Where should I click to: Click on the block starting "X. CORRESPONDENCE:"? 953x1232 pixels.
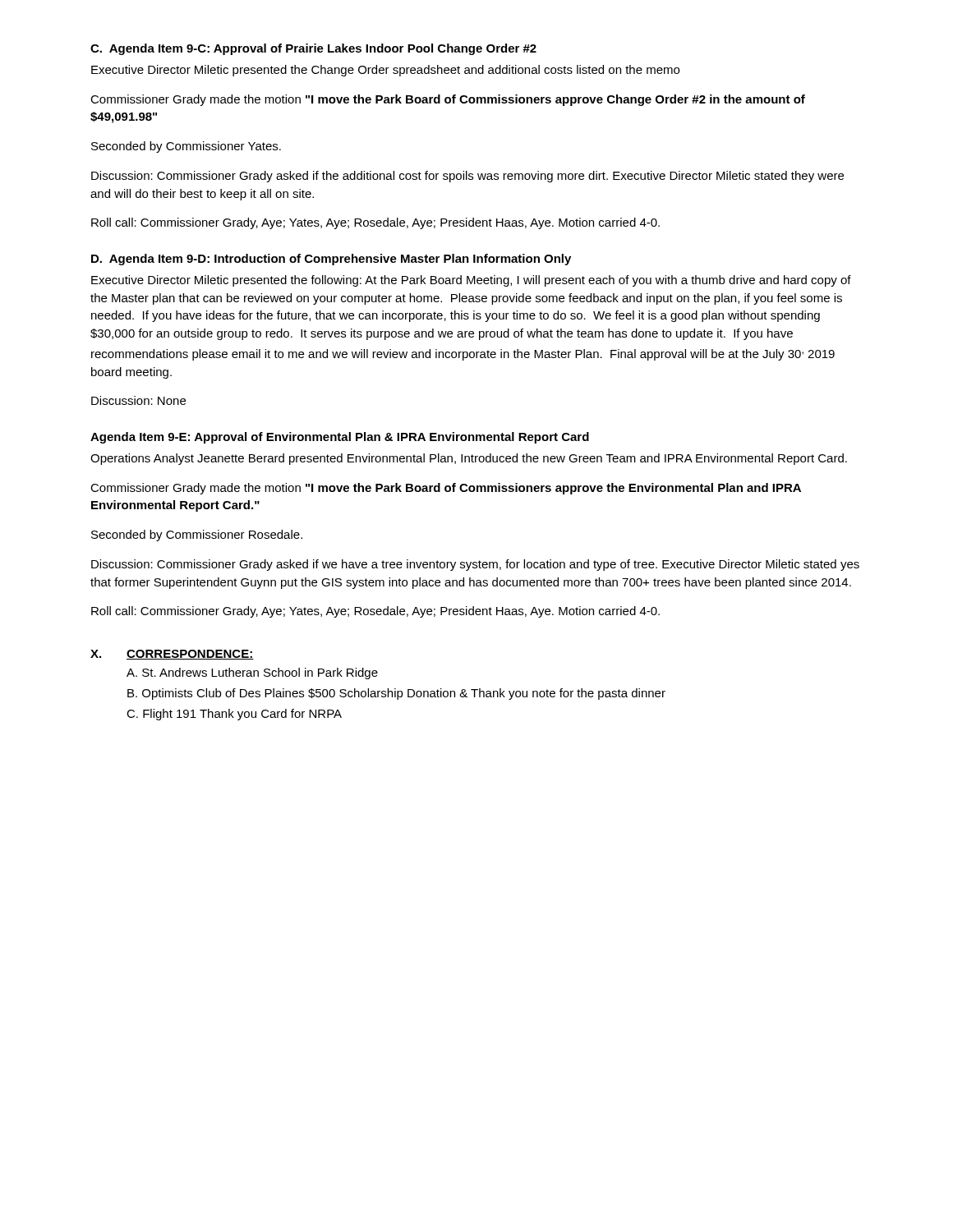point(172,653)
